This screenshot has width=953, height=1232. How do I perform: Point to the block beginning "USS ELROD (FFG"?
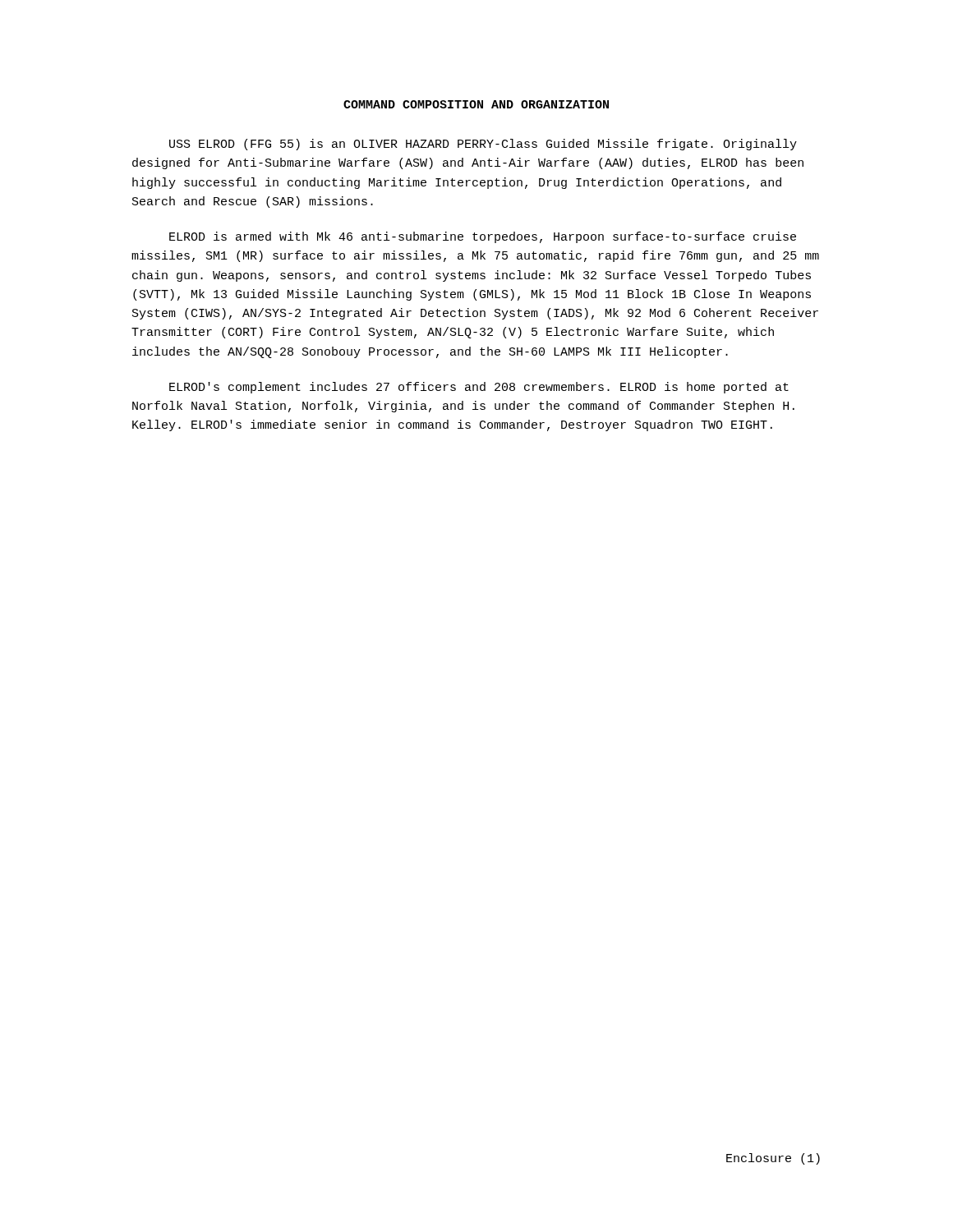tap(468, 174)
